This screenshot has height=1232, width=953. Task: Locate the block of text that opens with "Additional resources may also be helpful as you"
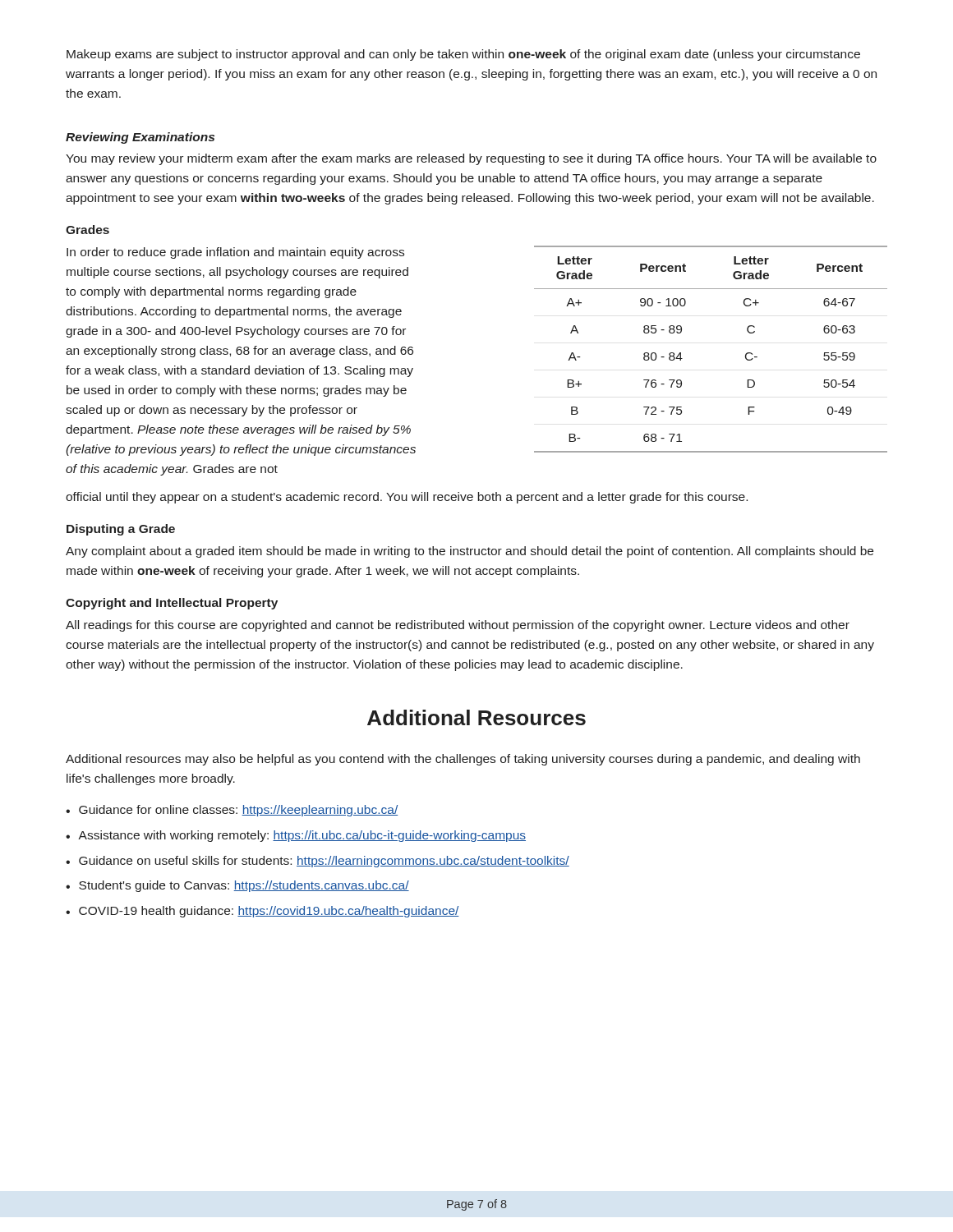(463, 769)
